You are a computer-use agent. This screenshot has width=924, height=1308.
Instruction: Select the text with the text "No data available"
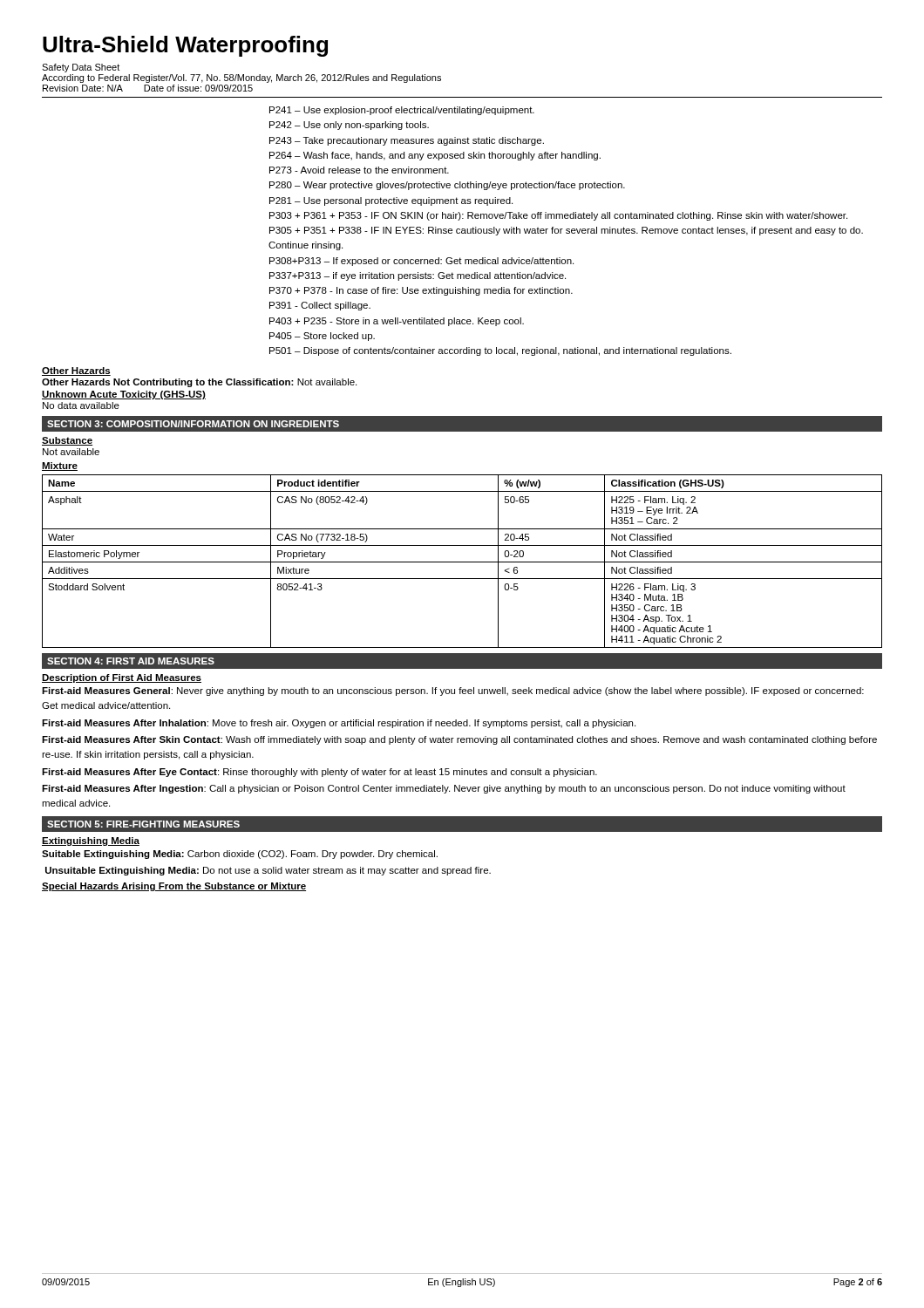pos(81,406)
